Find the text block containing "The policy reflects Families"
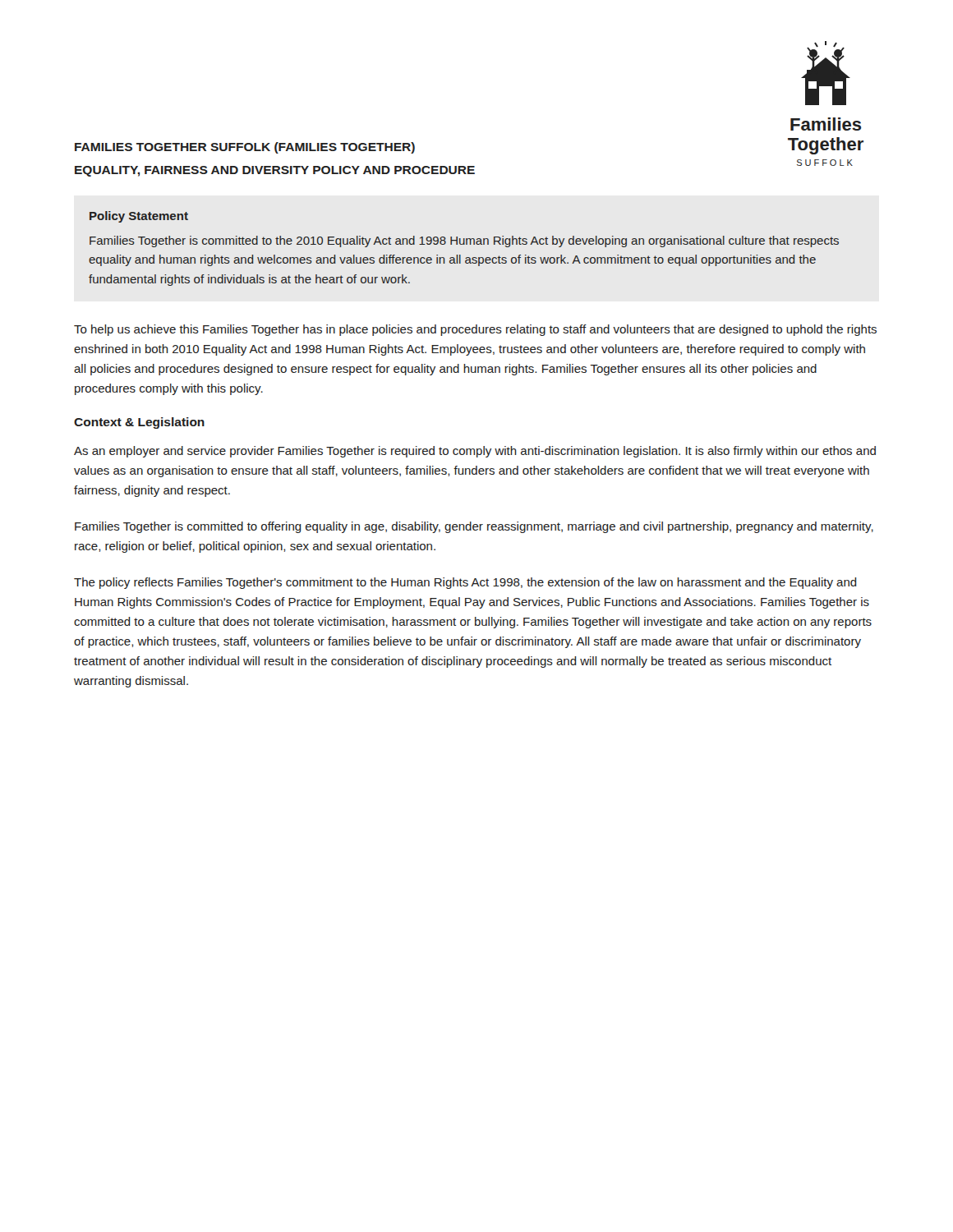Viewport: 953px width, 1232px height. (473, 631)
